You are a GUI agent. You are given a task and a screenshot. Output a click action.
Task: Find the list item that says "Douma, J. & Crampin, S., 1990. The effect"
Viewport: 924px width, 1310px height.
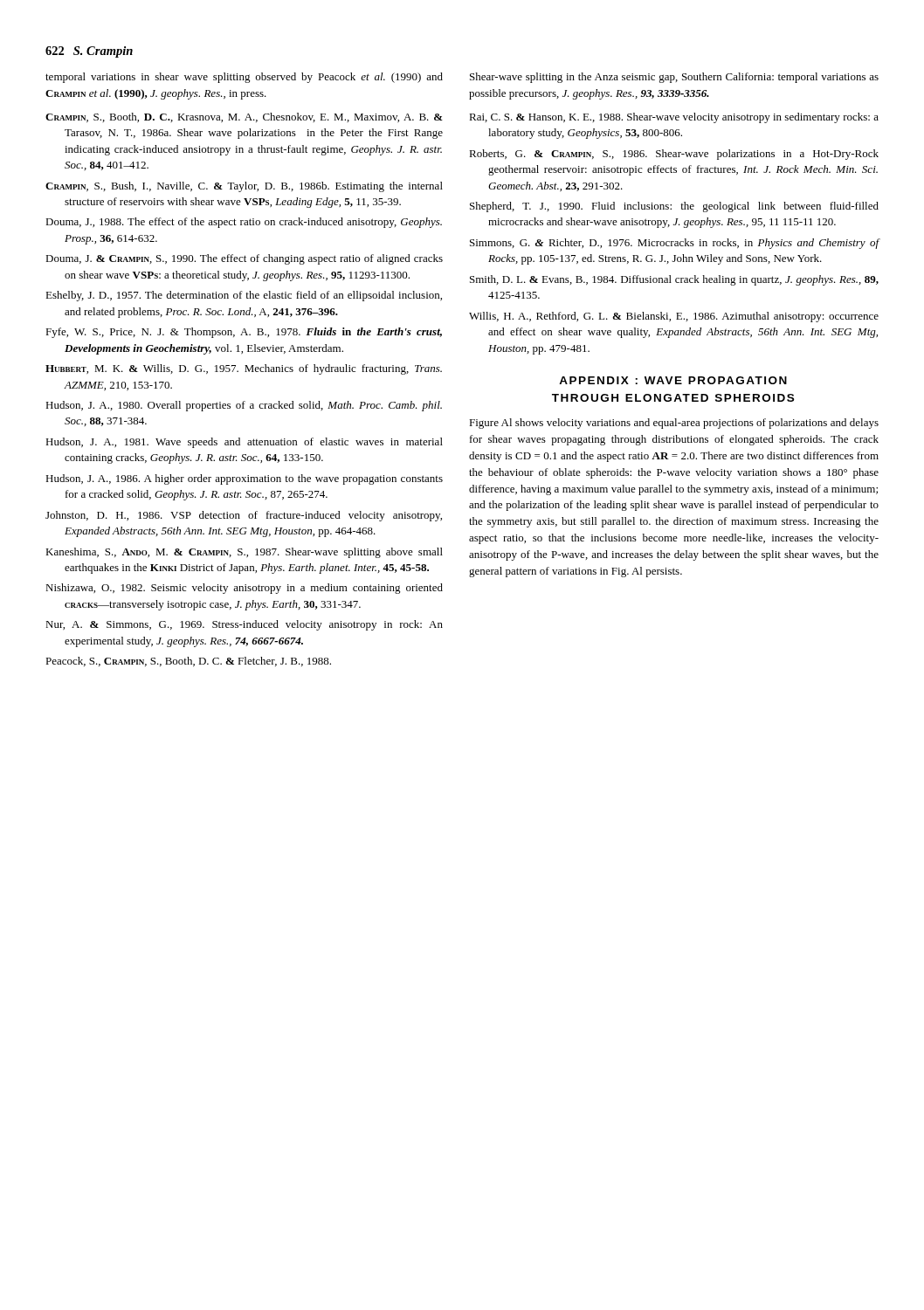244,266
